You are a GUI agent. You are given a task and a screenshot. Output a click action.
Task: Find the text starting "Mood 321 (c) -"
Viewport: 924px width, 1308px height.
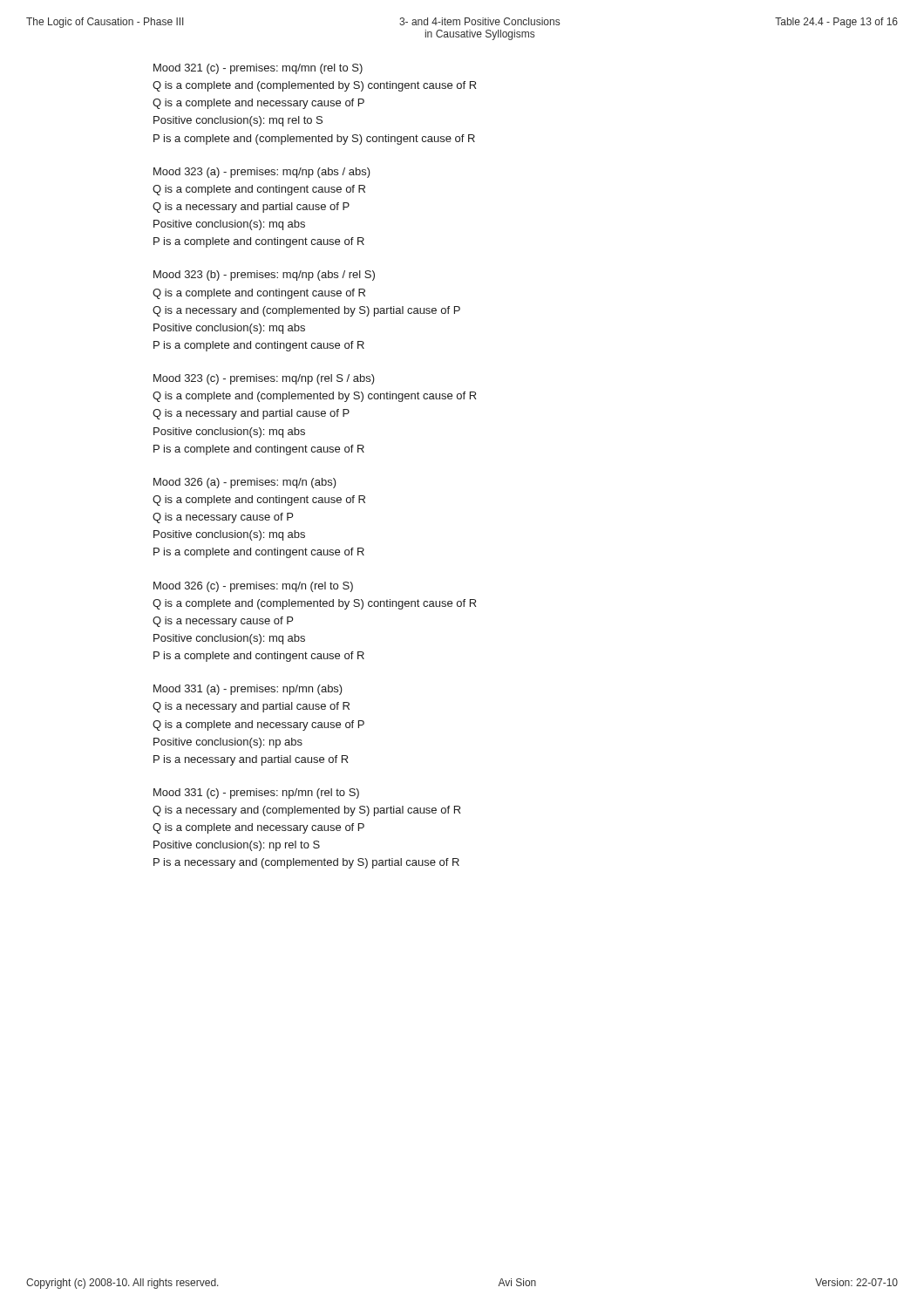pos(258,69)
